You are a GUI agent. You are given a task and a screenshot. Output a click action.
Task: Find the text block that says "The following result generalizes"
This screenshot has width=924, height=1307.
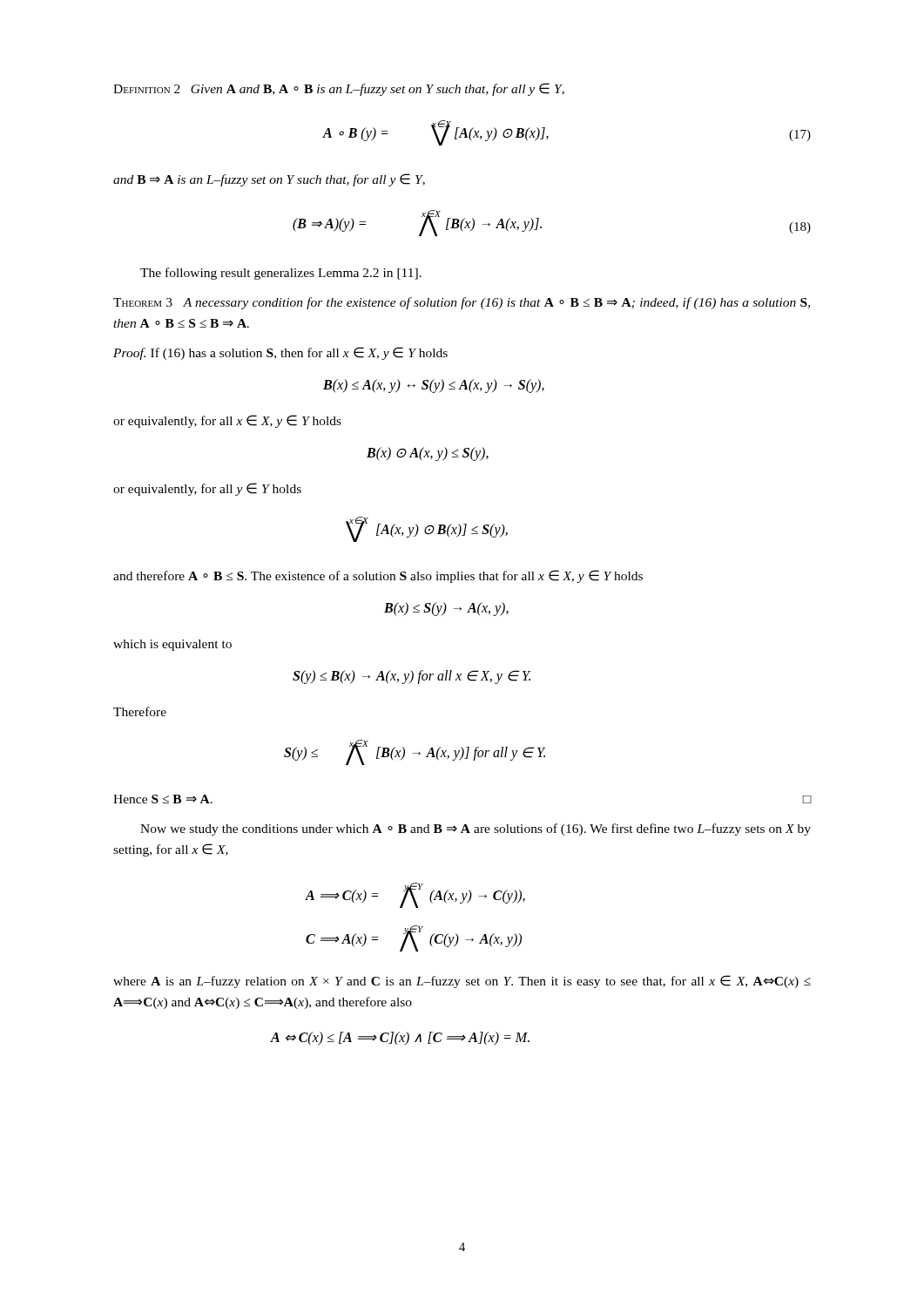[x=281, y=274]
